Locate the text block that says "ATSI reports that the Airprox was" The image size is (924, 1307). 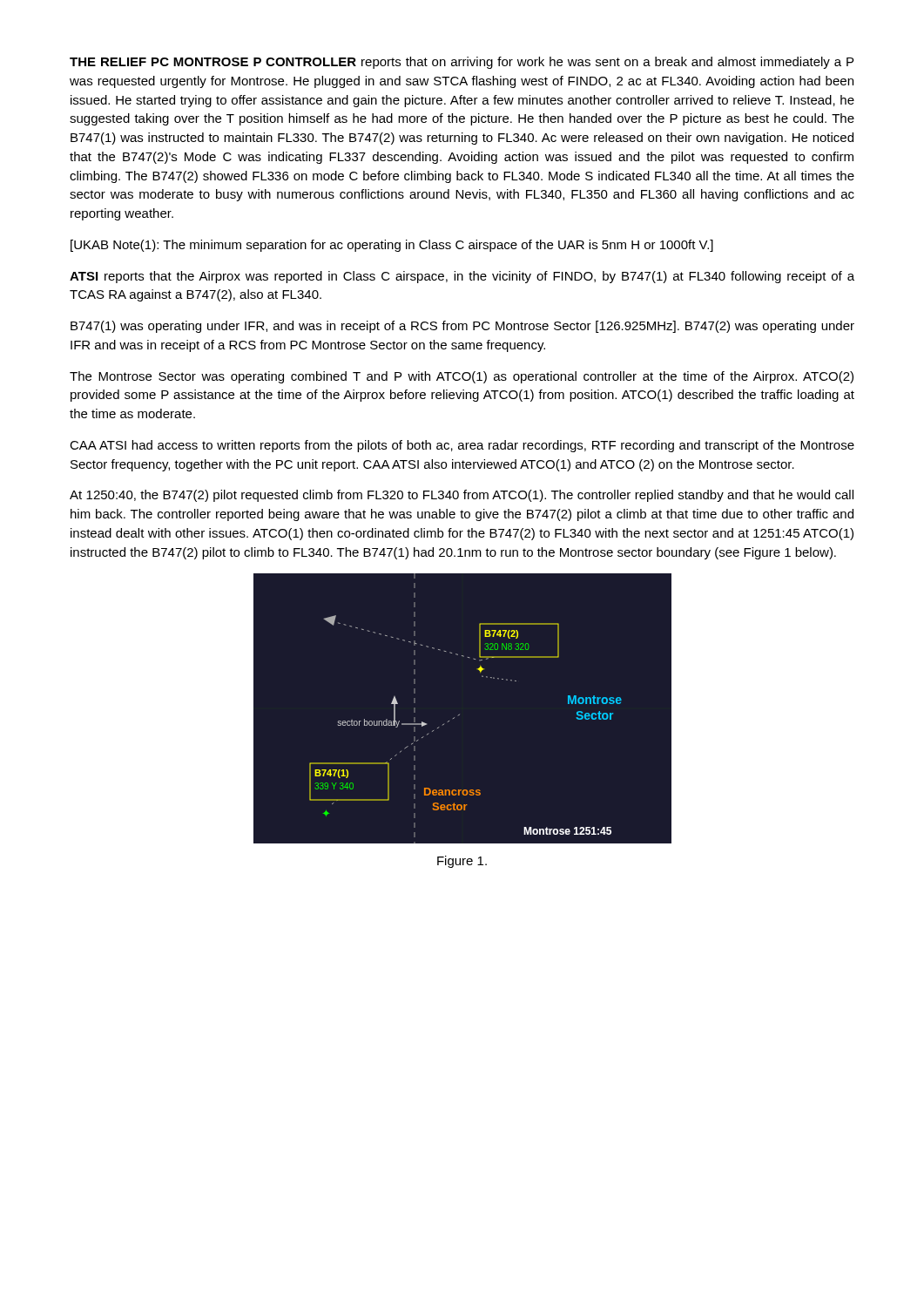click(x=462, y=285)
